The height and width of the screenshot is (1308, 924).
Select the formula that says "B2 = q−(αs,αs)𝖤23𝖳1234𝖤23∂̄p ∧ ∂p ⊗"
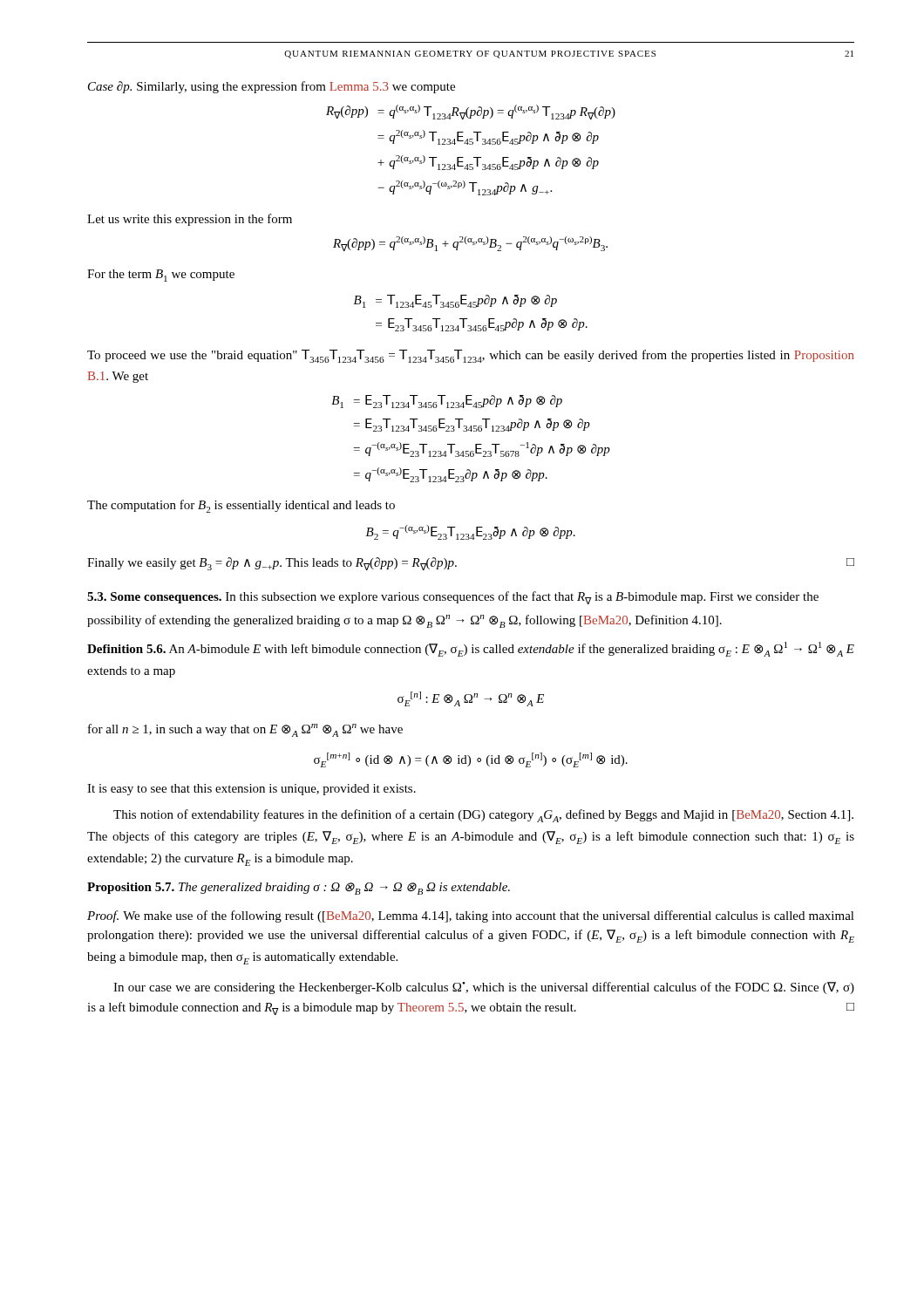471,532
